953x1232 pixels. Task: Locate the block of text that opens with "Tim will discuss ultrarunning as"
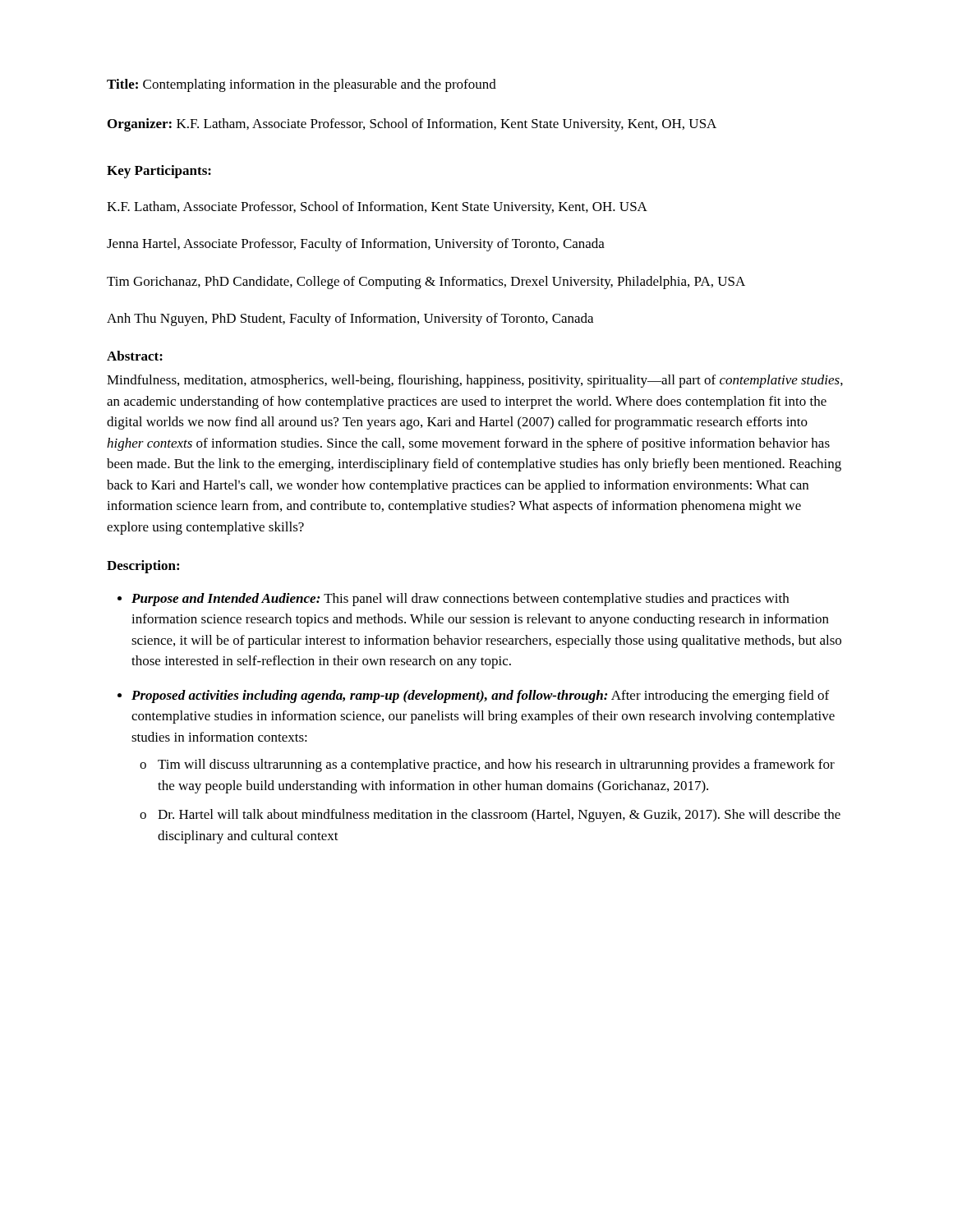(x=496, y=775)
